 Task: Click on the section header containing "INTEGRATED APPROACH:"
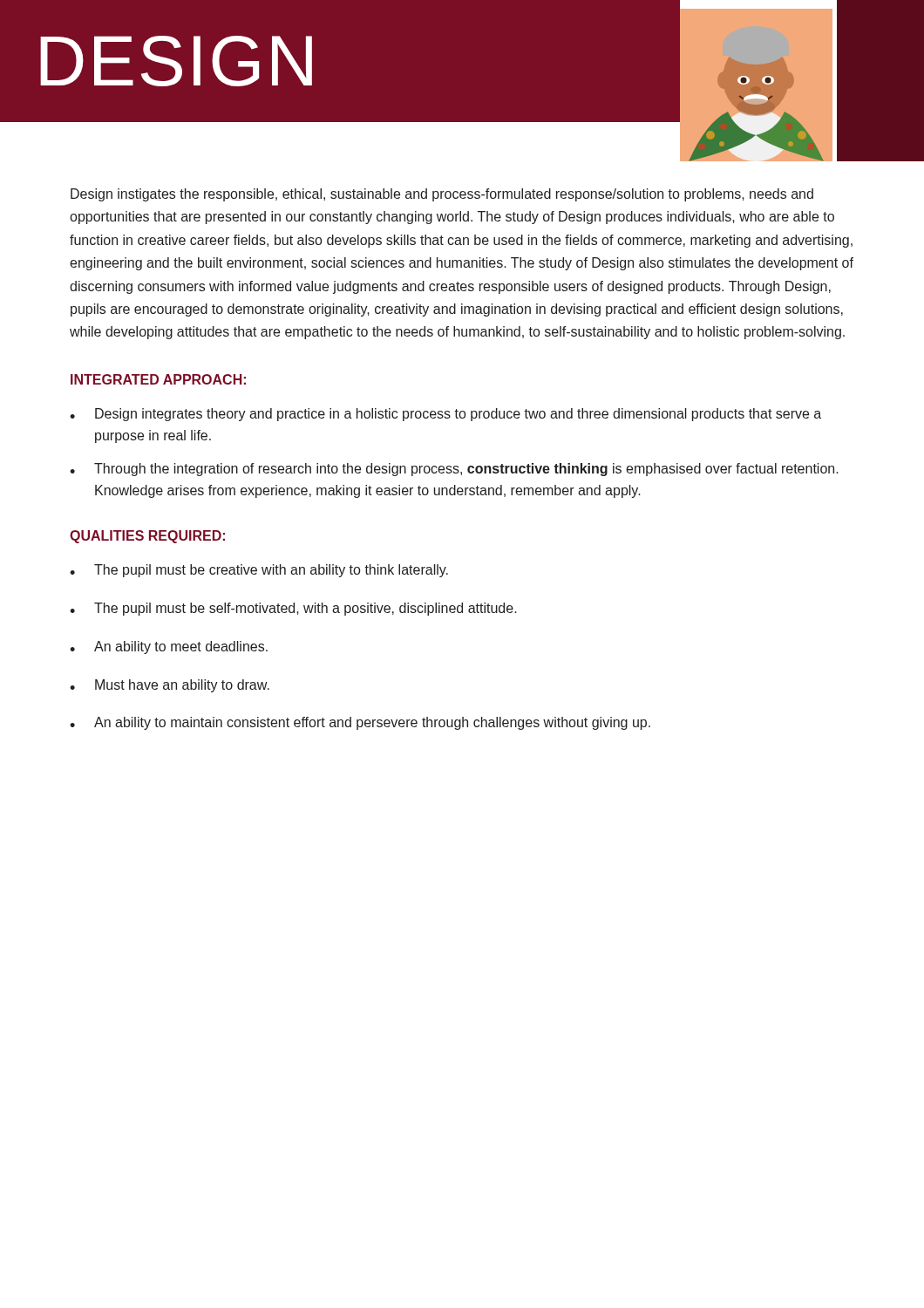pos(158,380)
